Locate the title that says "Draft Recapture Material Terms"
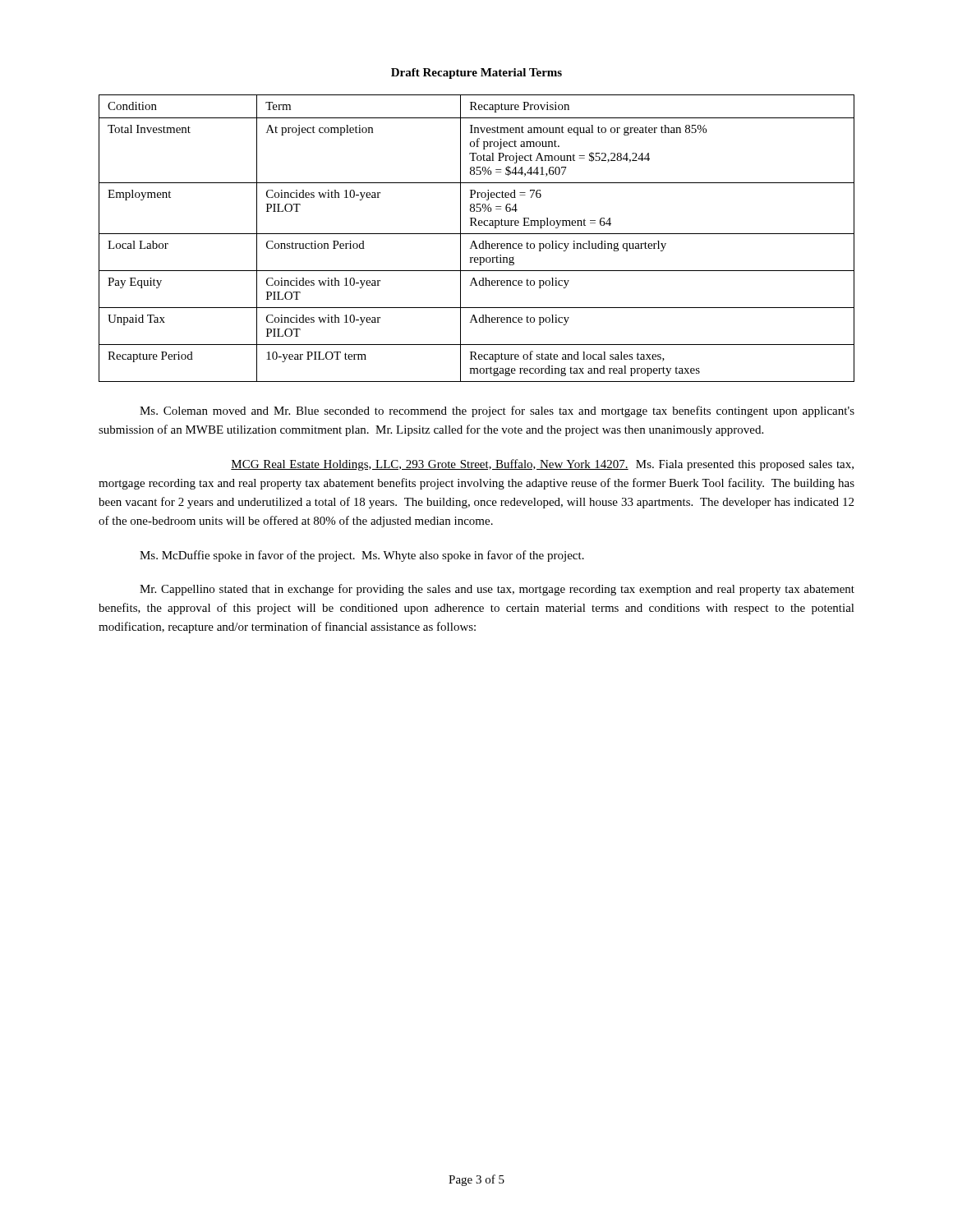Image resolution: width=953 pixels, height=1232 pixels. tap(476, 72)
